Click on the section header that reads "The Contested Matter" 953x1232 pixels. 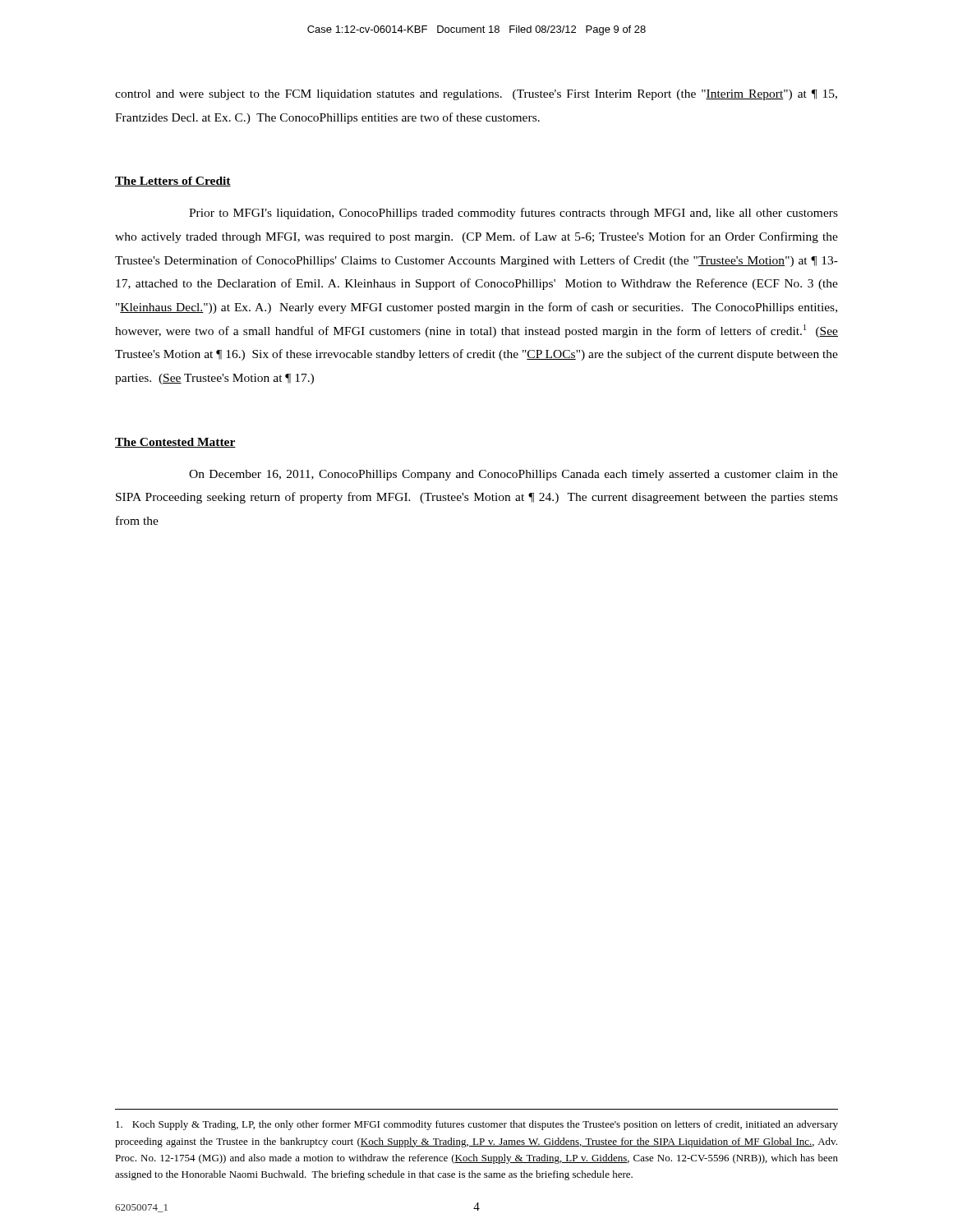click(175, 441)
